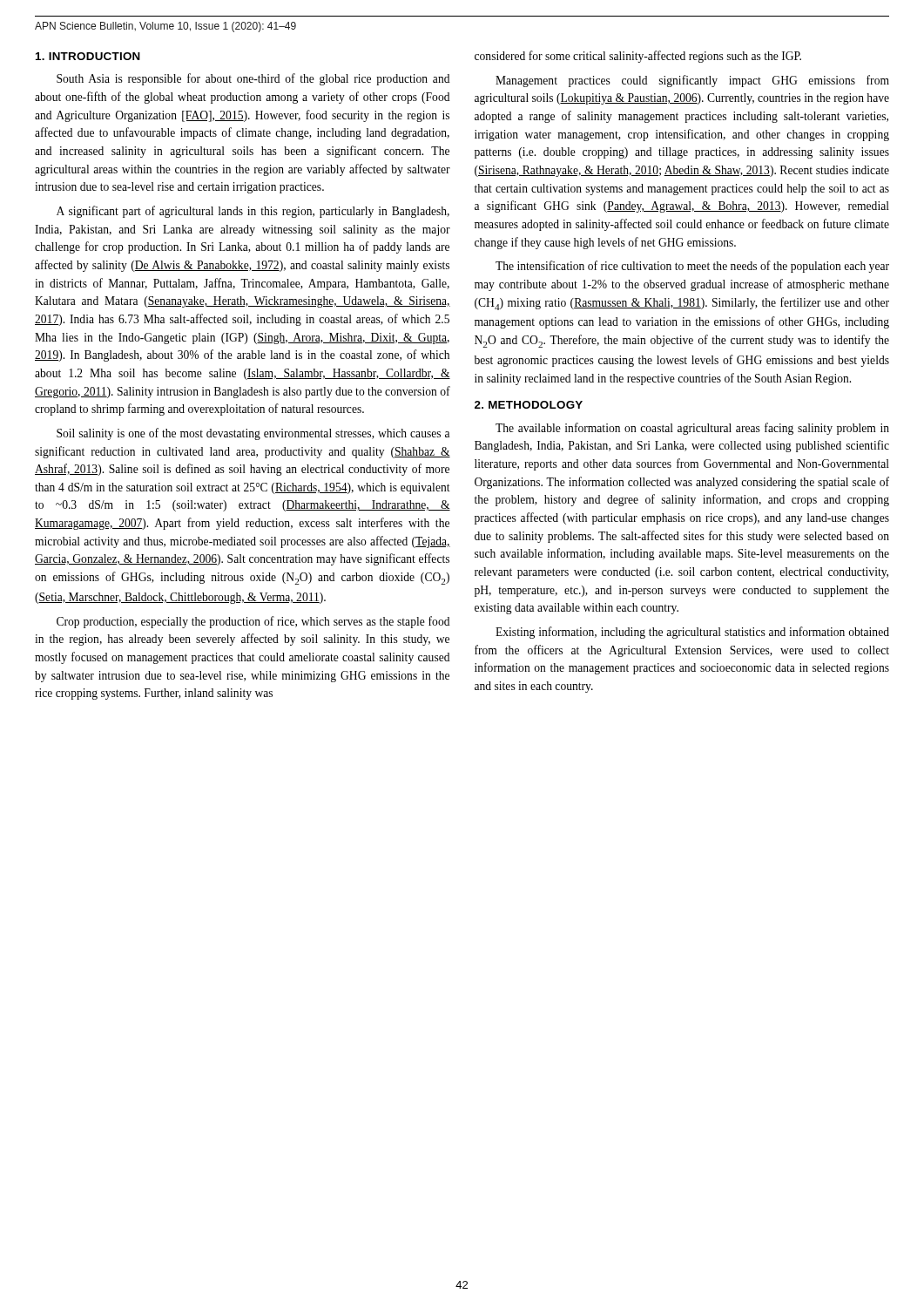Where does it say "2. METHODOLOGY"?
The height and width of the screenshot is (1307, 924).
[529, 405]
